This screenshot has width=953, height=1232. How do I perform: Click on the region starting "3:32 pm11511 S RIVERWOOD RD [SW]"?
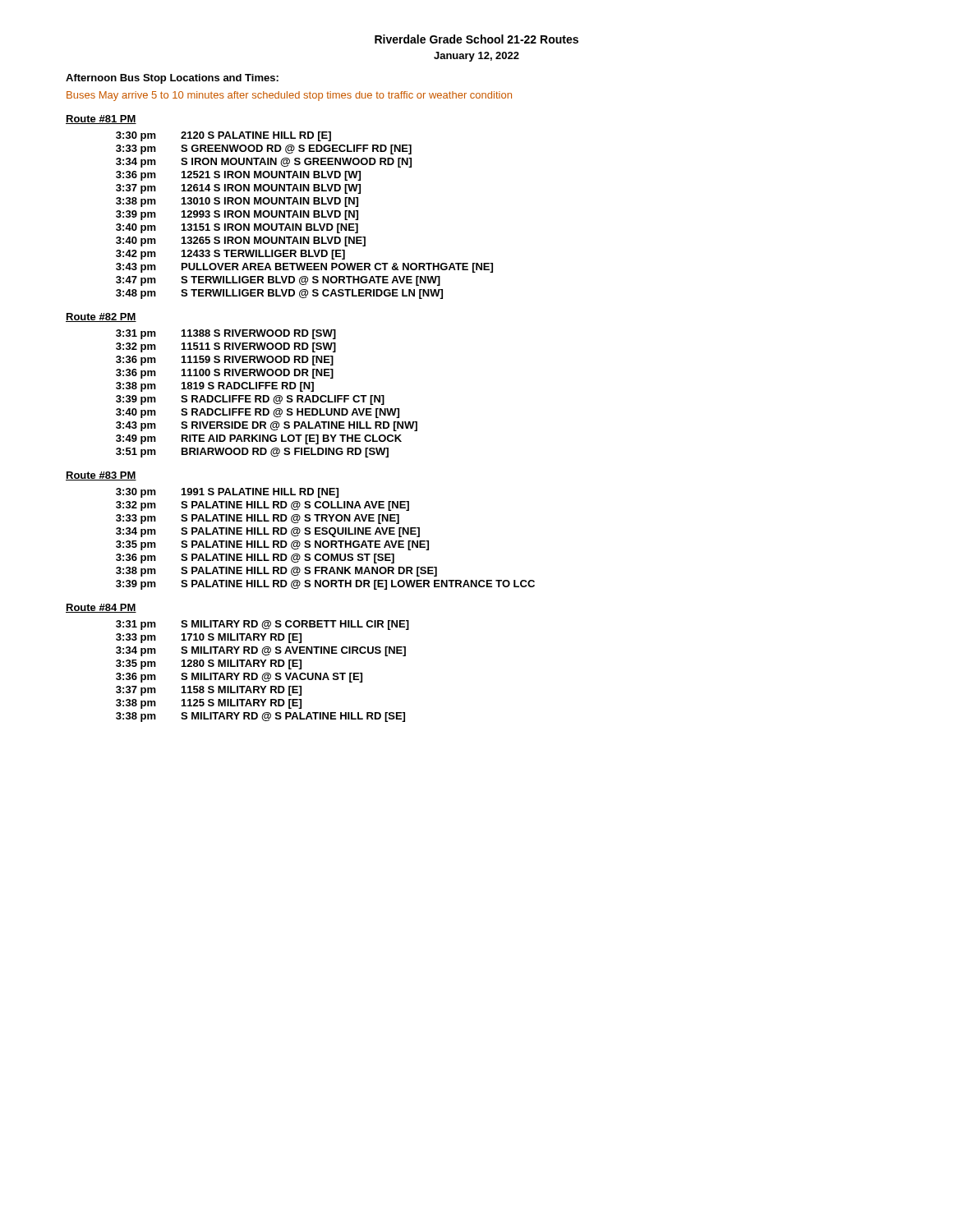pyautogui.click(x=201, y=346)
